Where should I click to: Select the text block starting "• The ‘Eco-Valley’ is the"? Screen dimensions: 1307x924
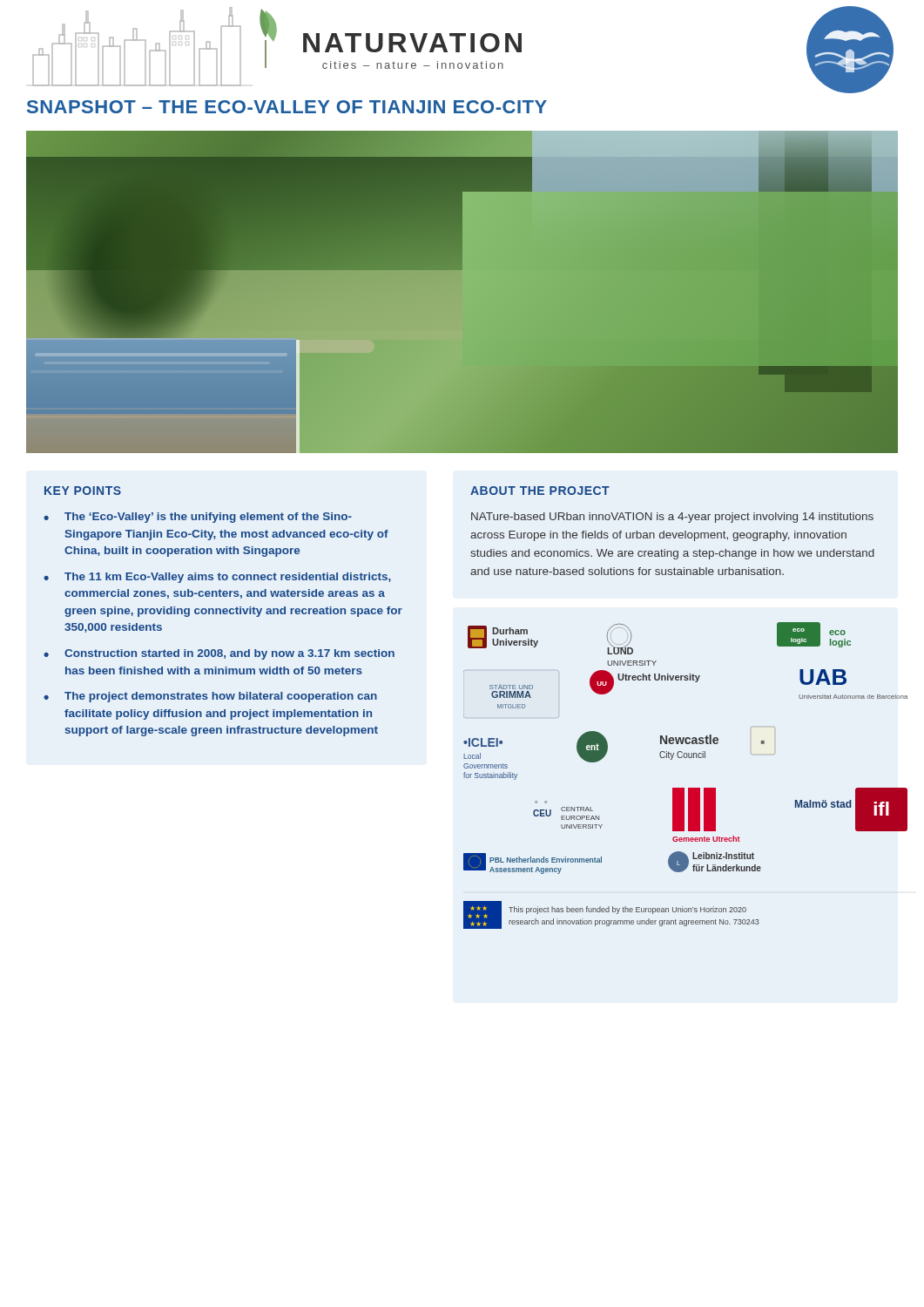(x=226, y=534)
